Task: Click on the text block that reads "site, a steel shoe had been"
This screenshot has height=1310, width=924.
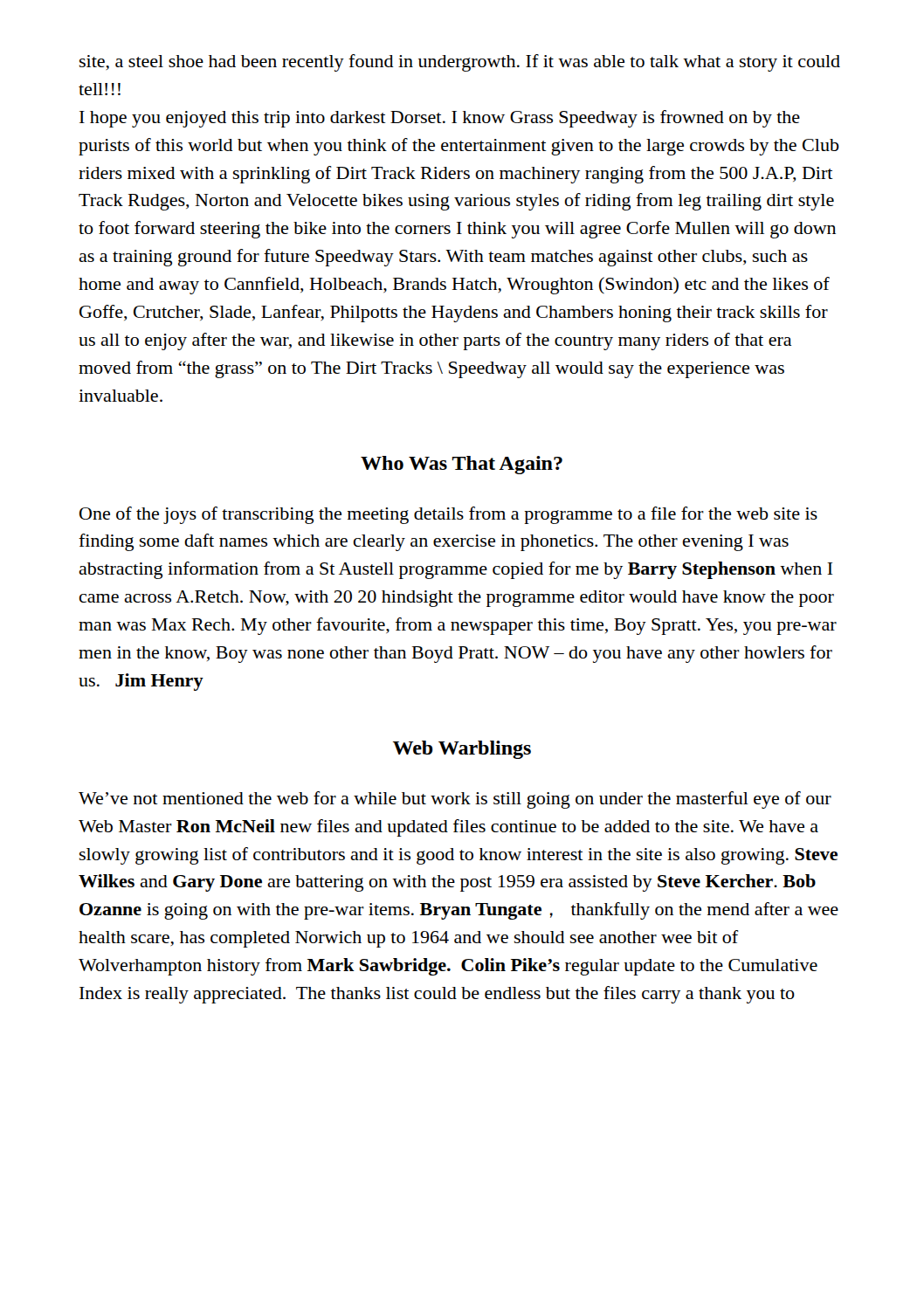Action: pos(459,228)
